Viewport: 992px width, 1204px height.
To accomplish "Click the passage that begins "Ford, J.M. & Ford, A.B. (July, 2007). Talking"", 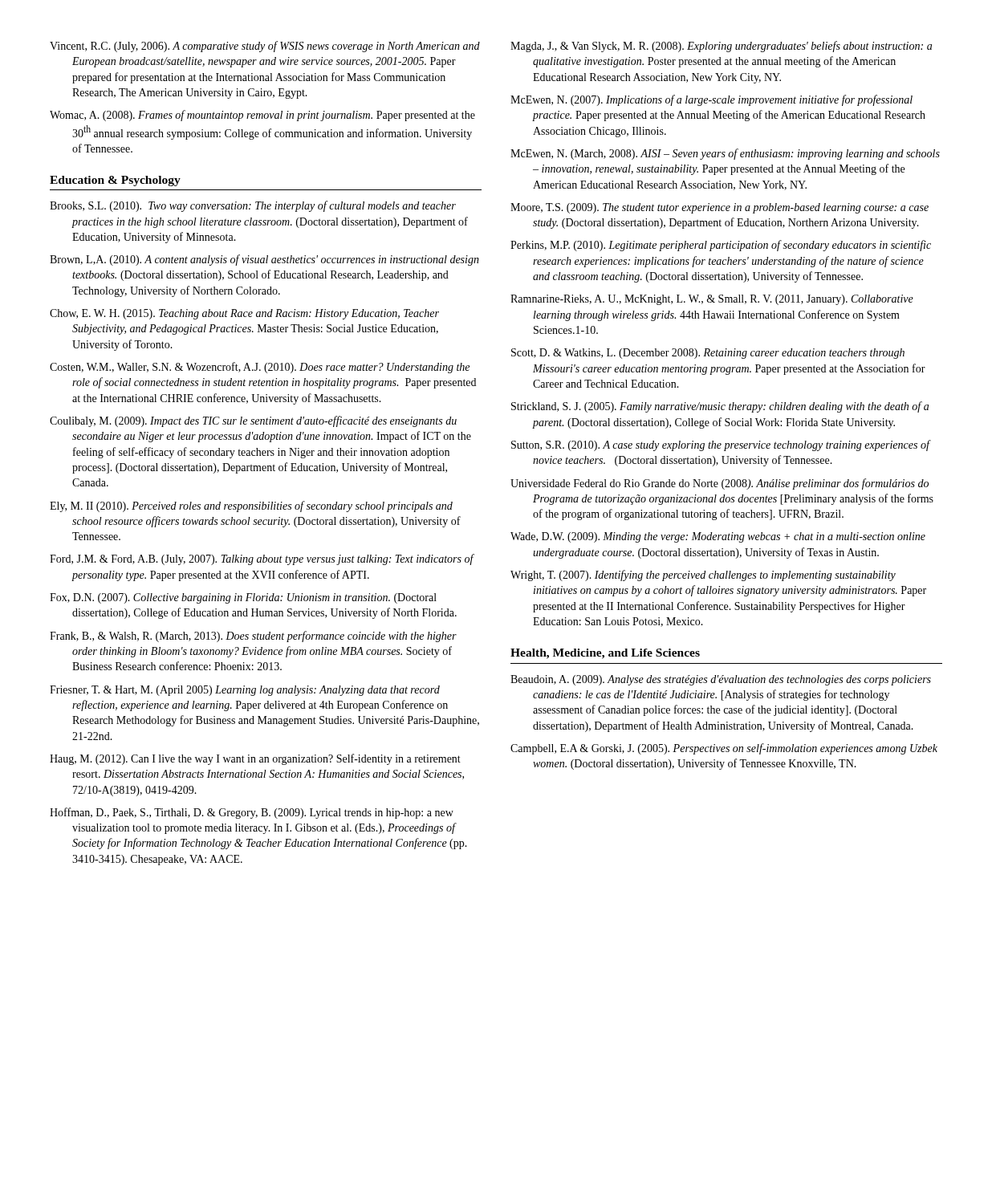I will click(x=261, y=567).
